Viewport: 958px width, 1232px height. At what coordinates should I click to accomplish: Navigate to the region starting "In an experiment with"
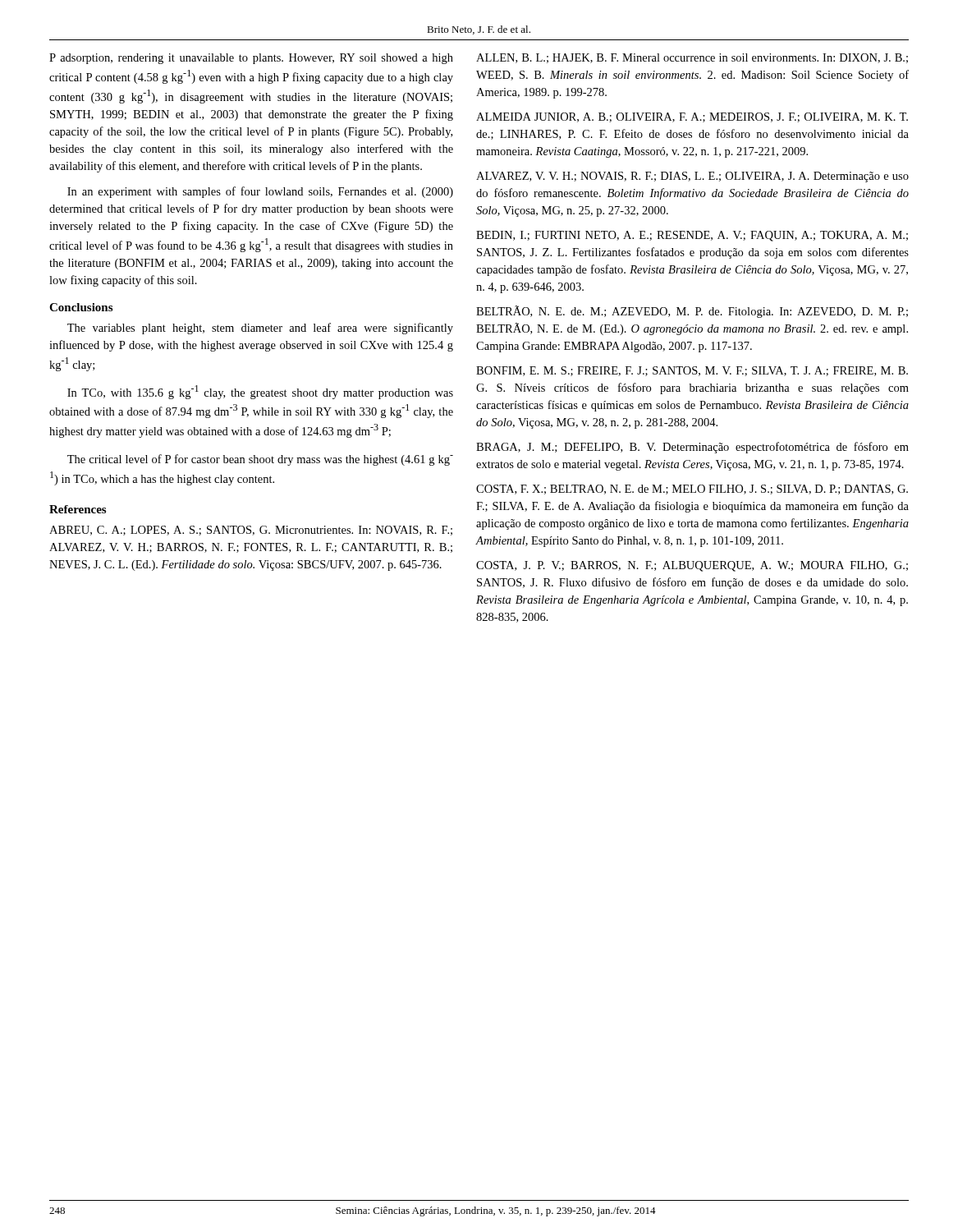(251, 236)
